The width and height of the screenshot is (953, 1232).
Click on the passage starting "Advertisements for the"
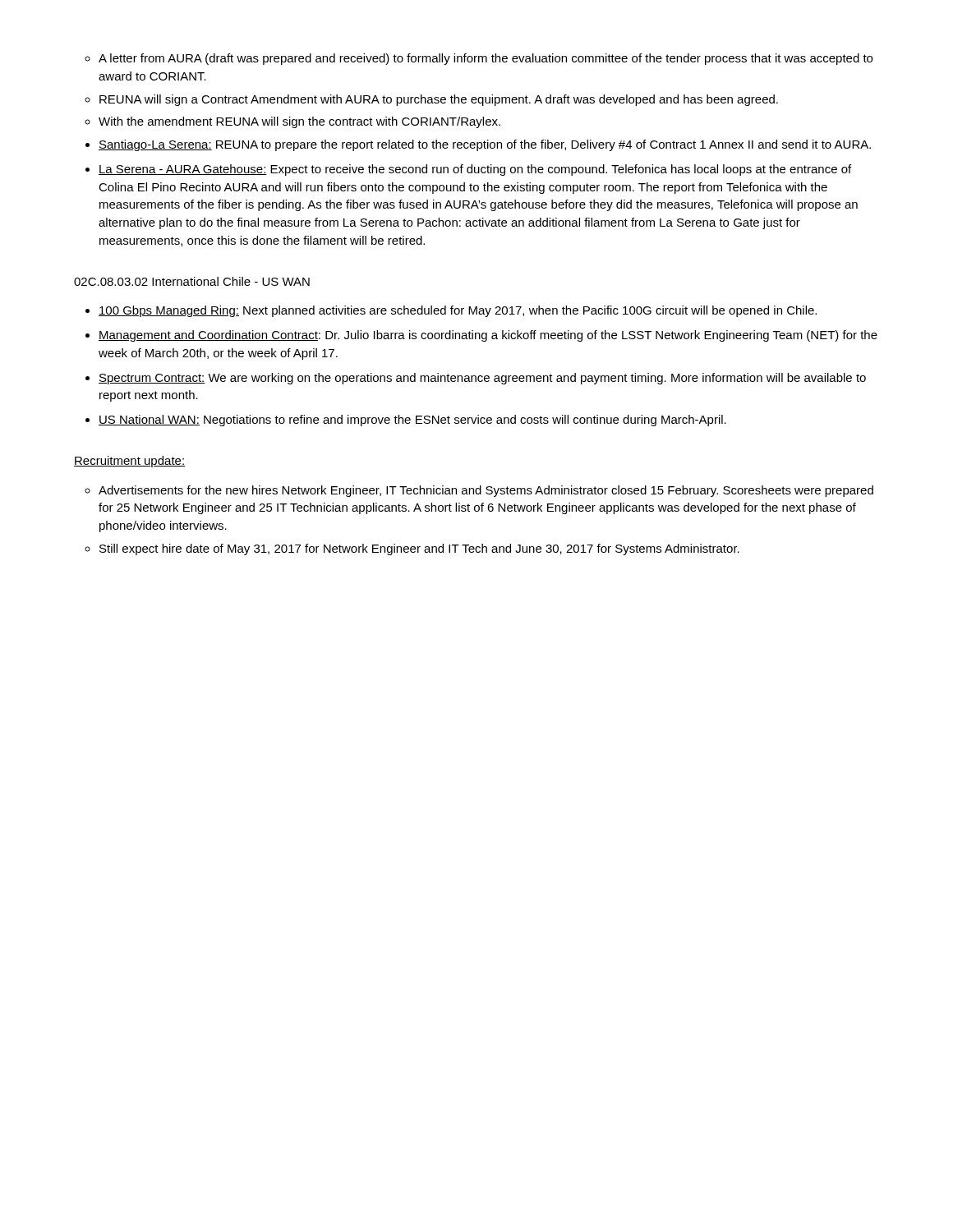click(x=476, y=519)
